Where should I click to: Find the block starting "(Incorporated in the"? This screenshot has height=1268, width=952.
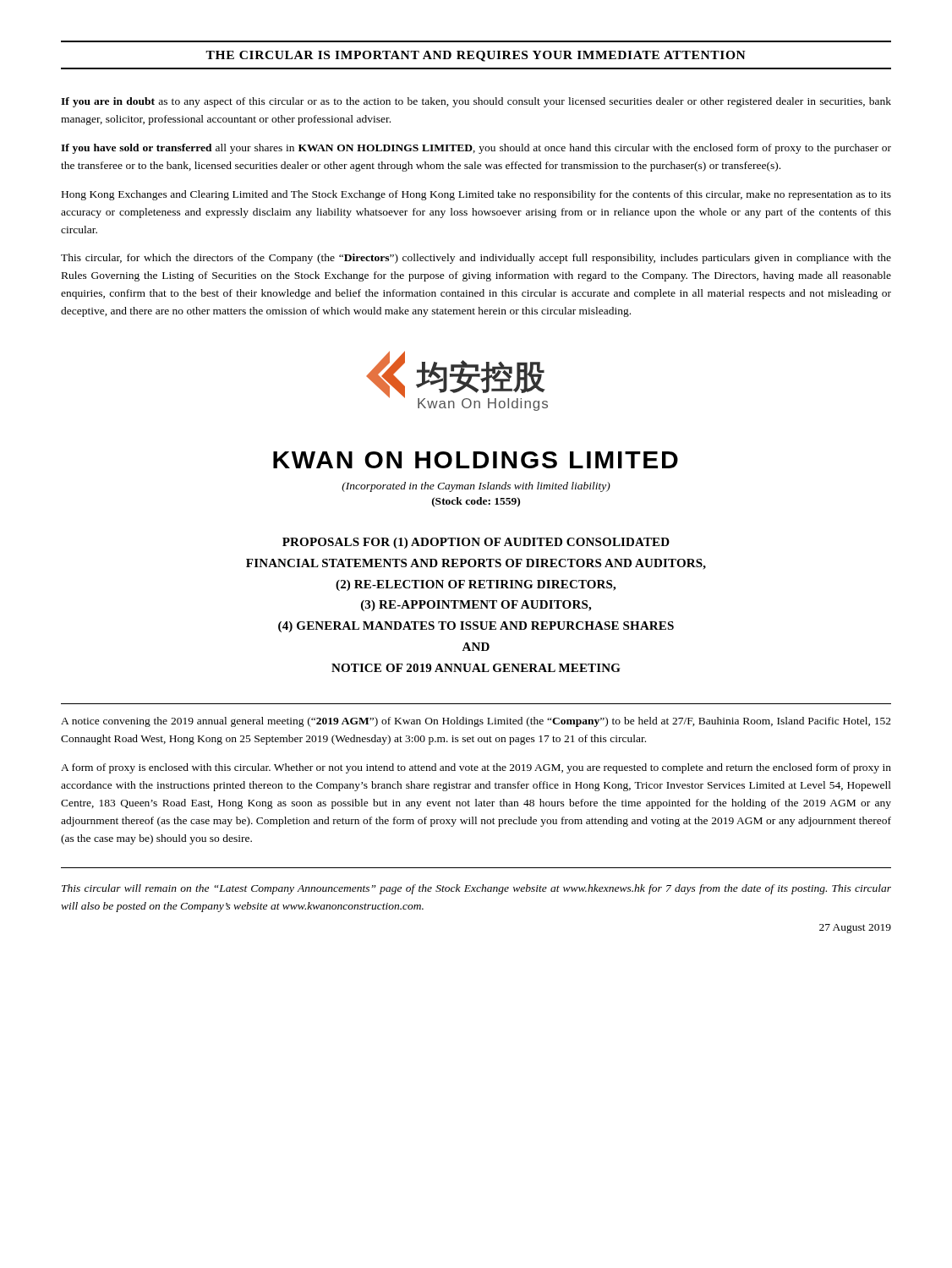click(x=476, y=486)
